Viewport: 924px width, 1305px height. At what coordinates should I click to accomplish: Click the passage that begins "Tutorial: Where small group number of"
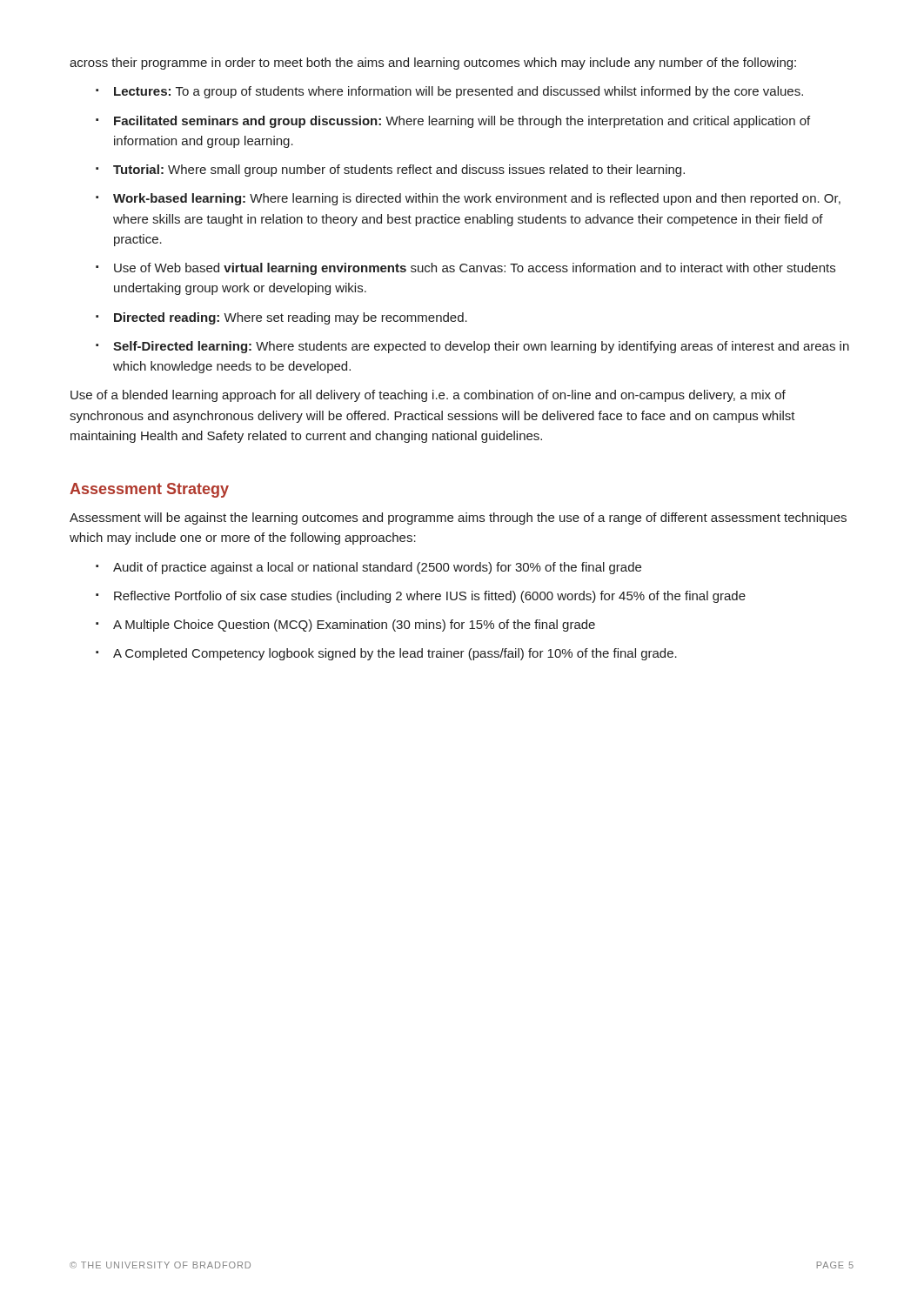[399, 169]
